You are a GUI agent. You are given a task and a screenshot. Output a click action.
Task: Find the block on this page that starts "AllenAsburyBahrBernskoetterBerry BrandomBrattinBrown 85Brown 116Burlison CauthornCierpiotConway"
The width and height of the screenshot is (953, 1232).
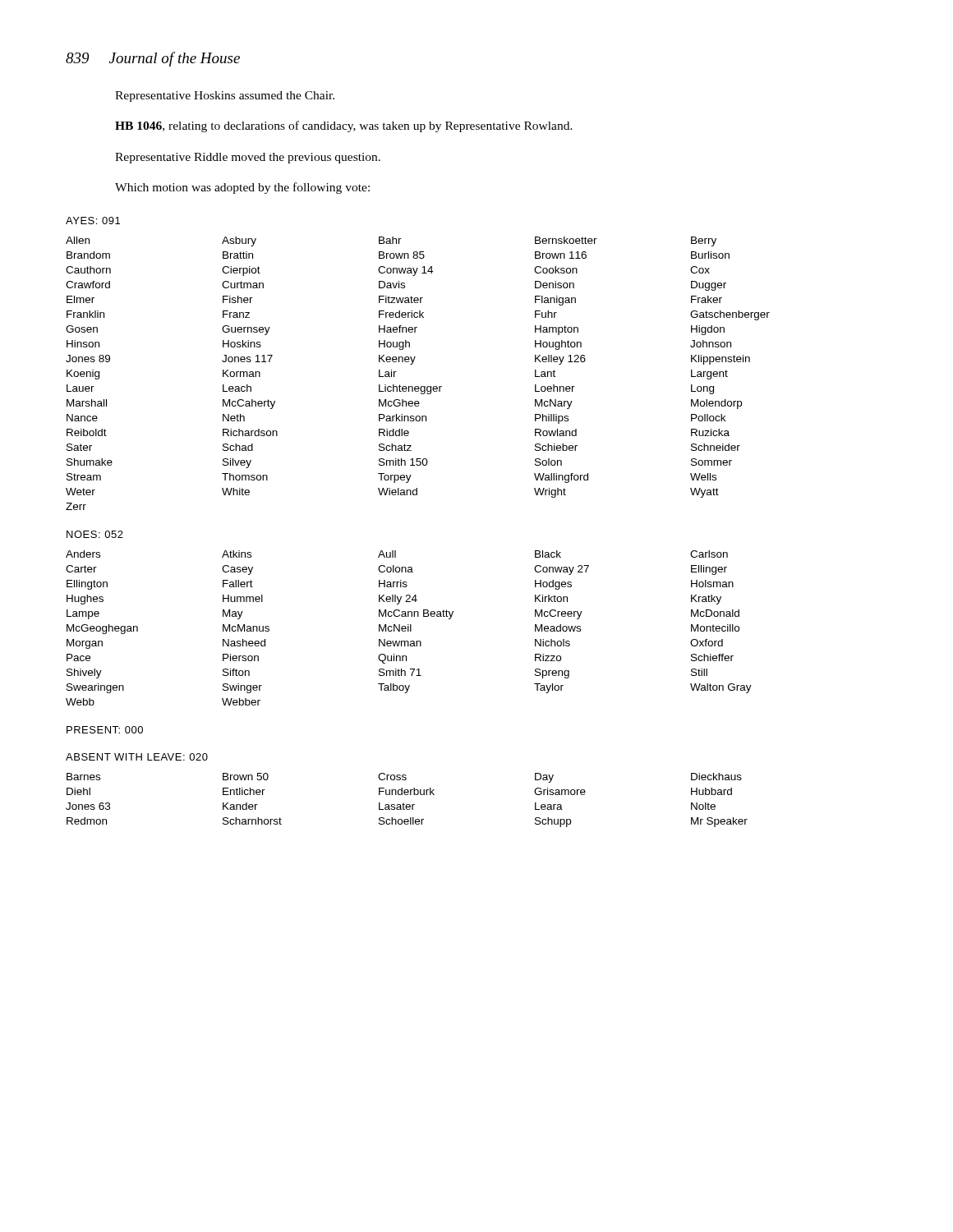[x=391, y=241]
